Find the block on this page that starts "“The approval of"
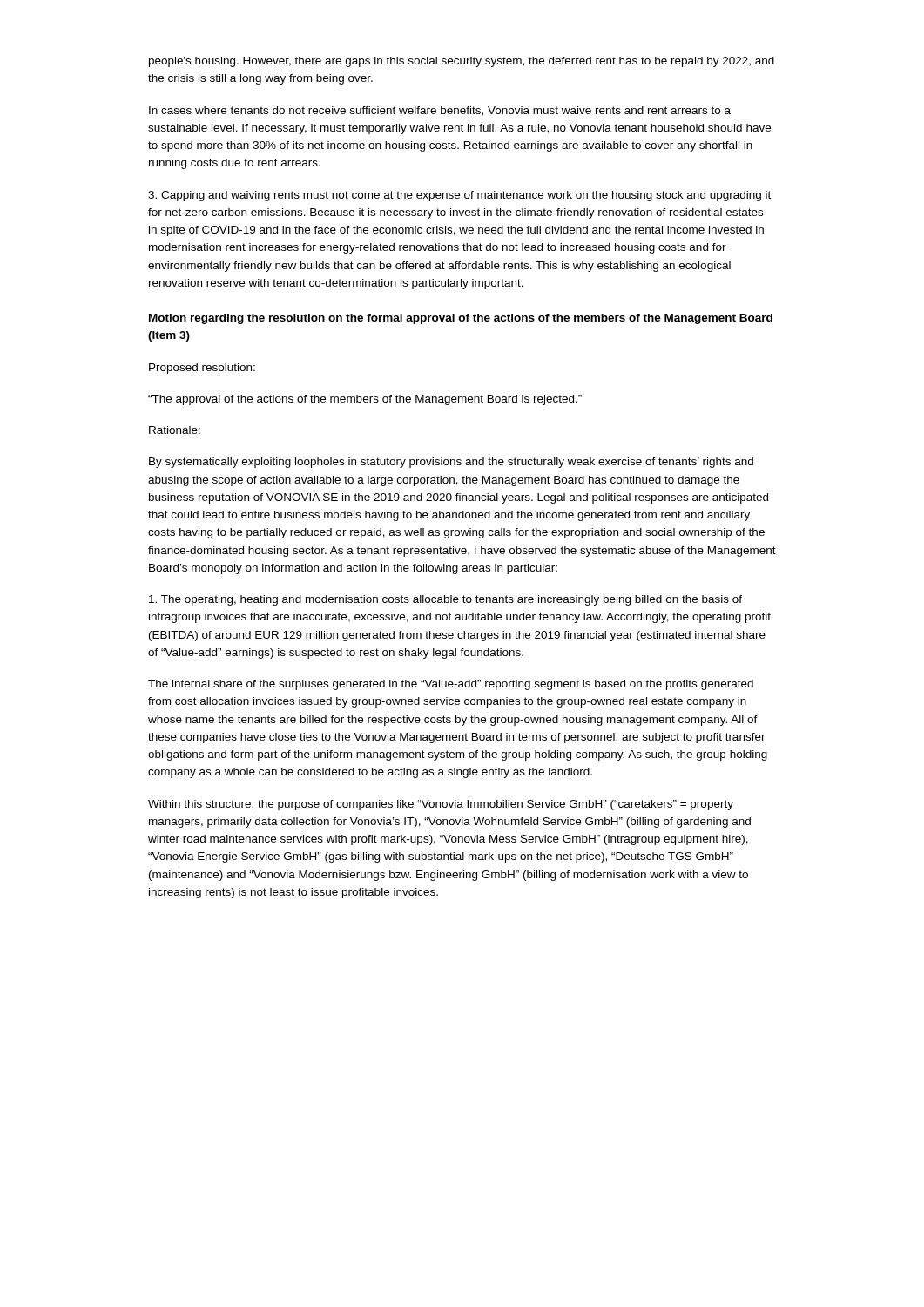924x1307 pixels. pos(365,398)
